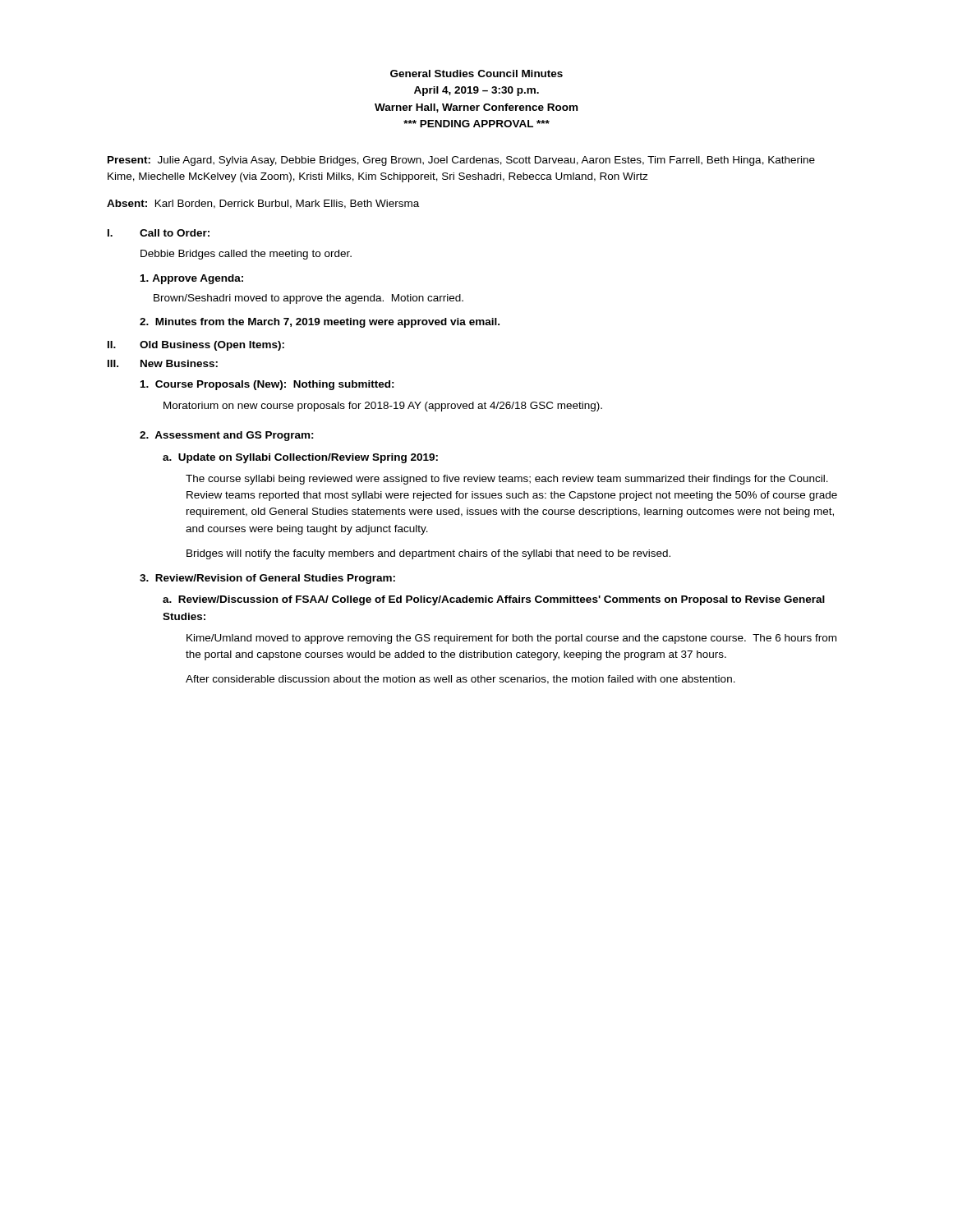
Task: Locate the text starting "3. Review/Revision of"
Action: point(268,578)
